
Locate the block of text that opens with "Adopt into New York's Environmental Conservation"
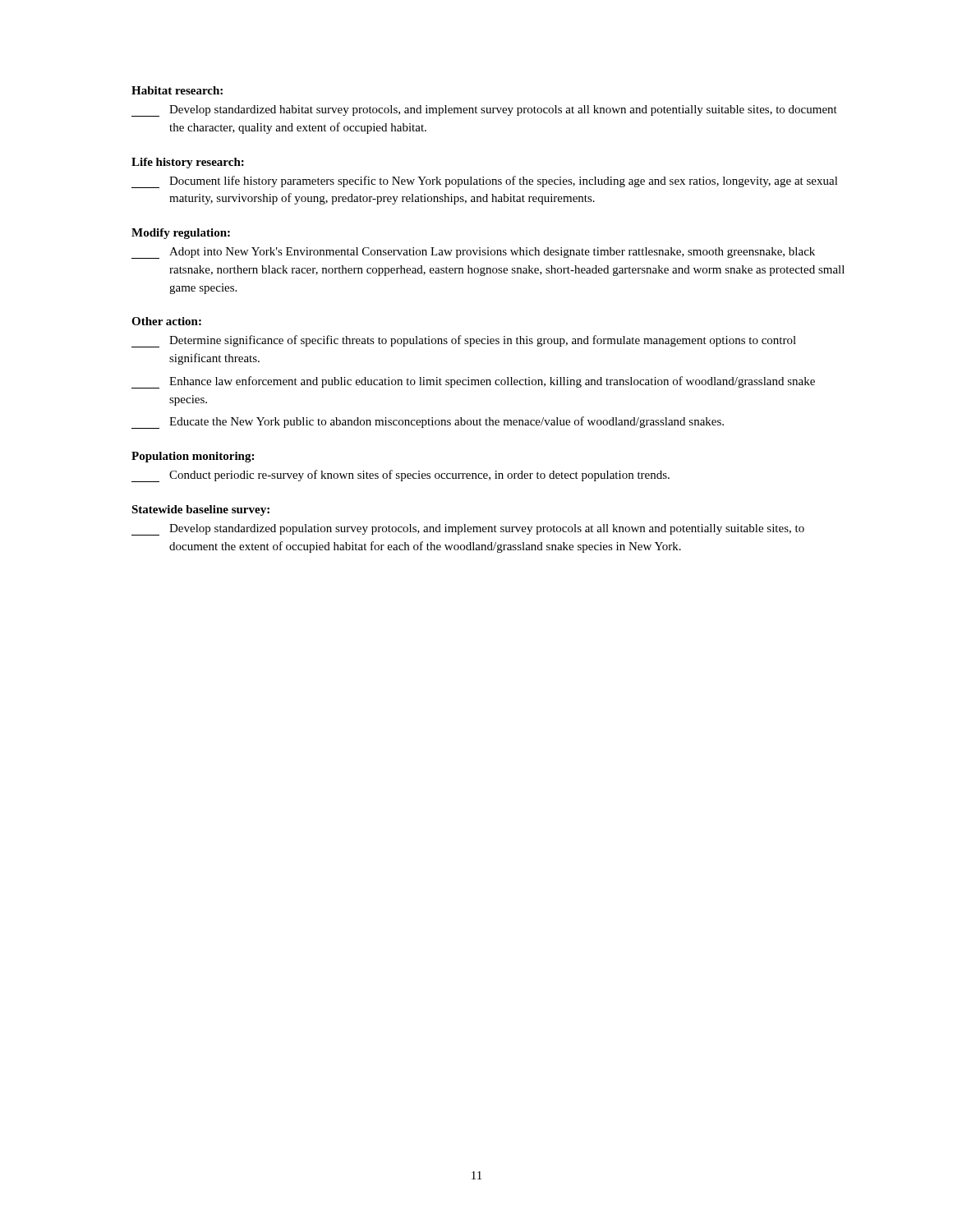[x=489, y=270]
